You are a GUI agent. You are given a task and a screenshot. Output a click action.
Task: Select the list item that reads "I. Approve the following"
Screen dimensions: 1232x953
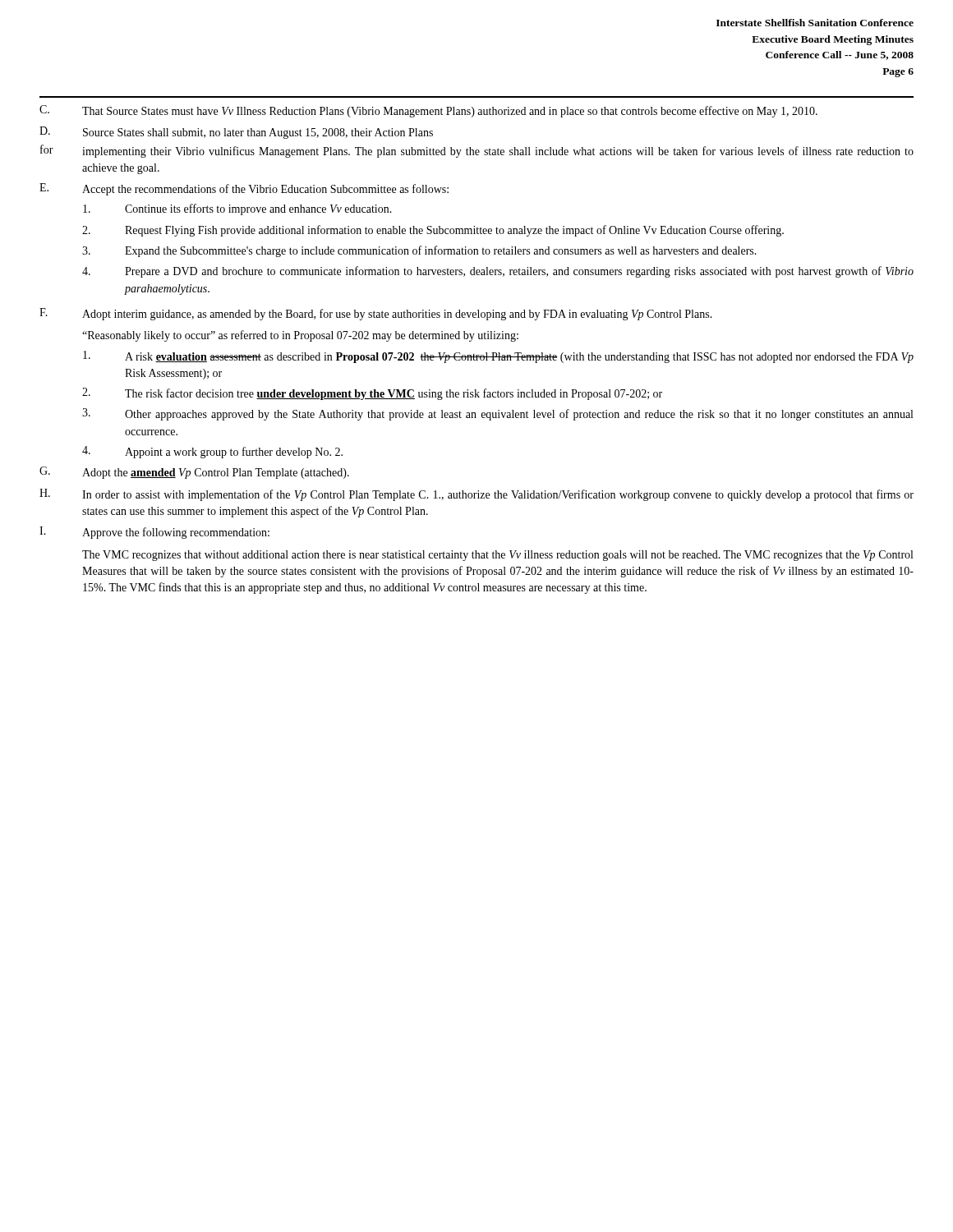[154, 533]
